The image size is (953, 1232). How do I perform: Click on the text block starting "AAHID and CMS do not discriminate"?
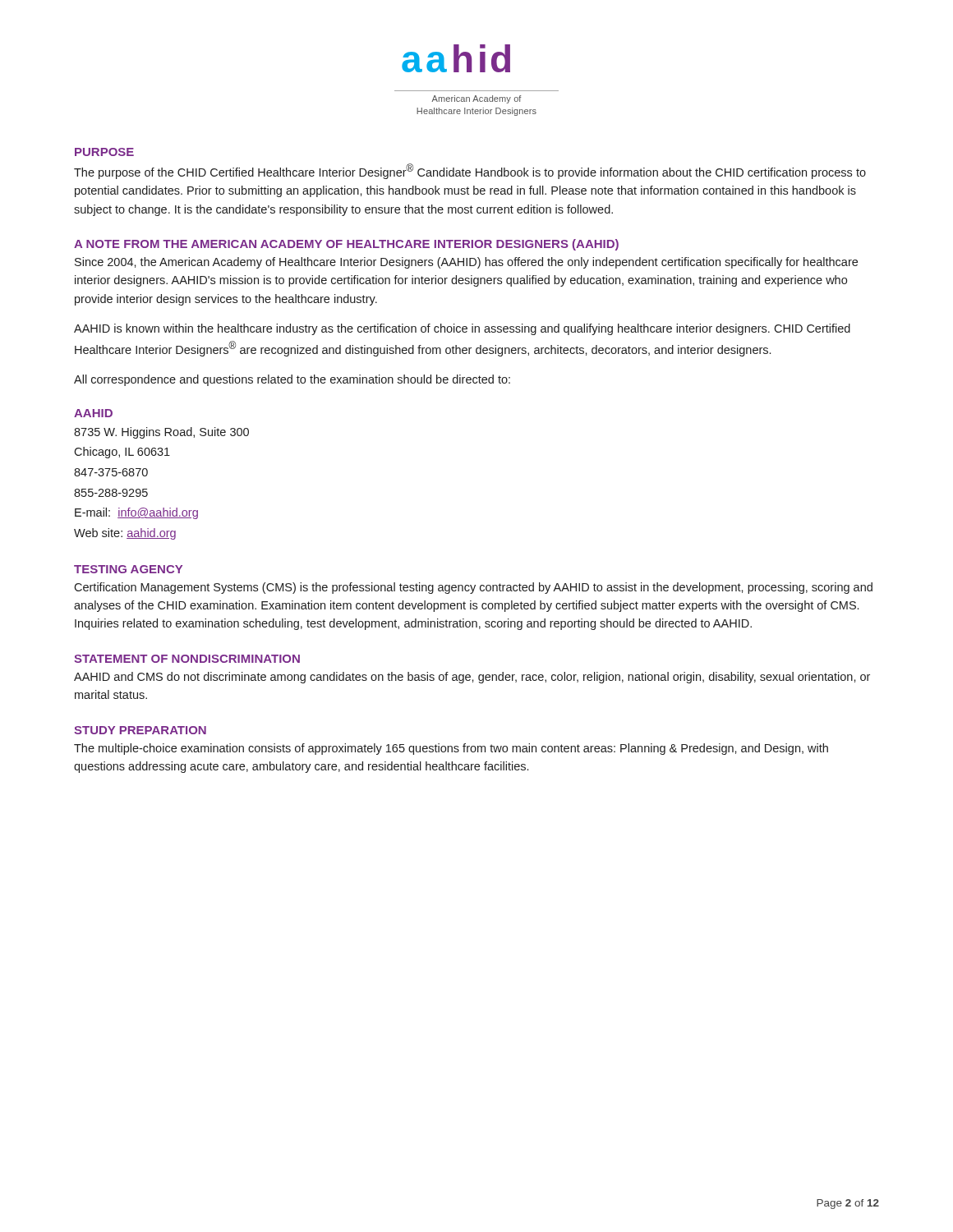coord(472,686)
